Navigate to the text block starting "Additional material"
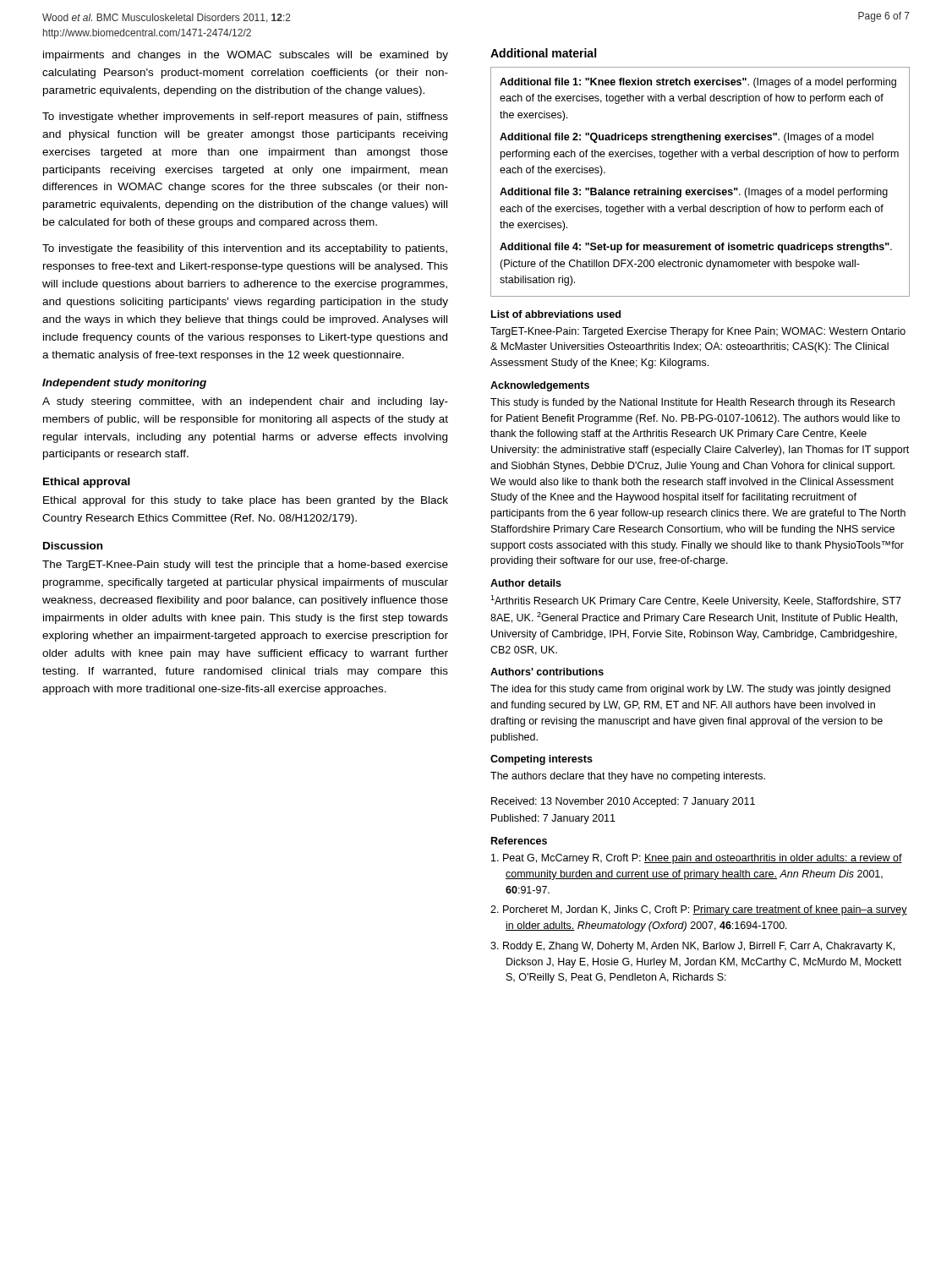Screen dimensions: 1268x952 point(544,53)
